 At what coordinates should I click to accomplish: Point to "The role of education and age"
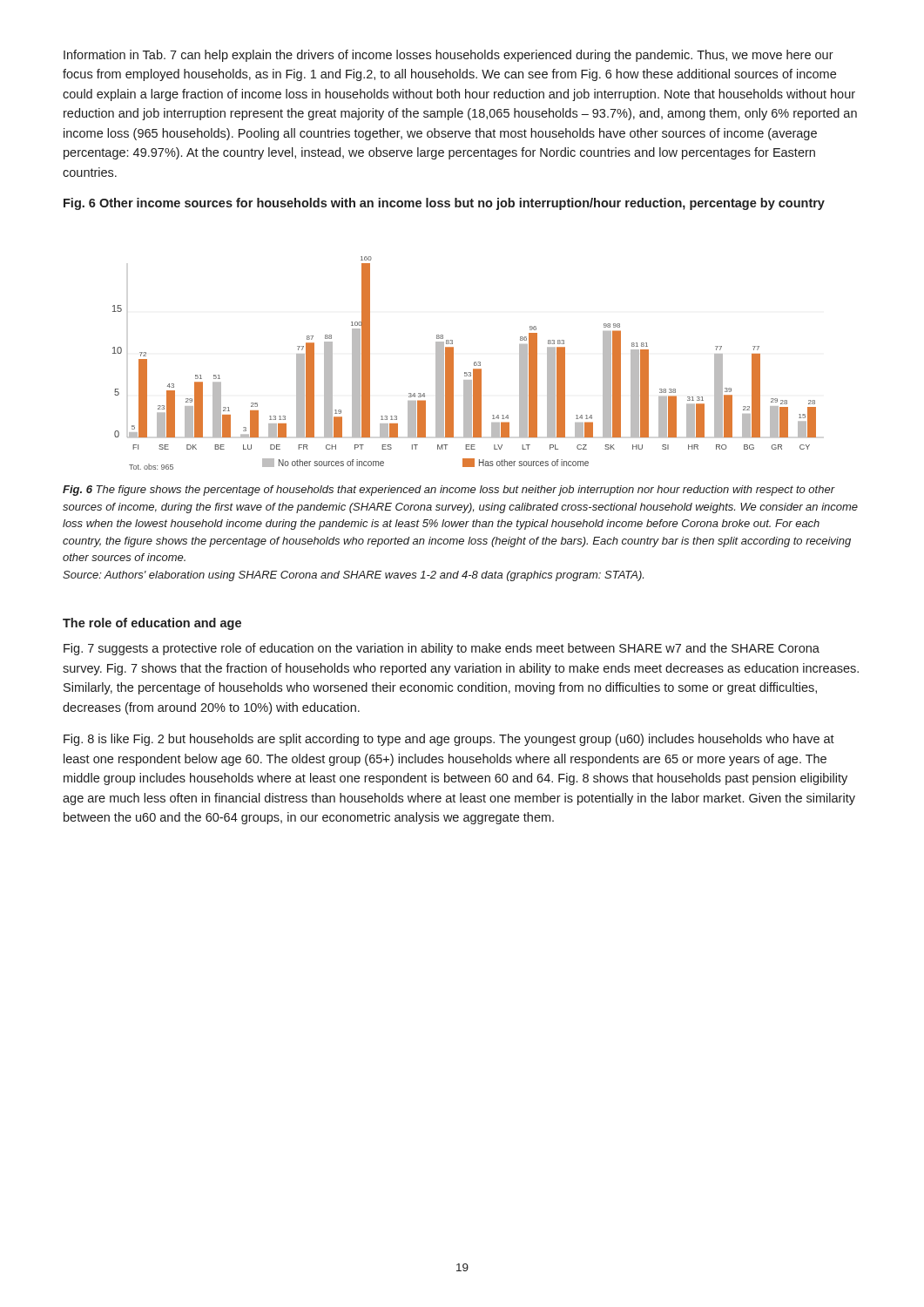coord(152,623)
